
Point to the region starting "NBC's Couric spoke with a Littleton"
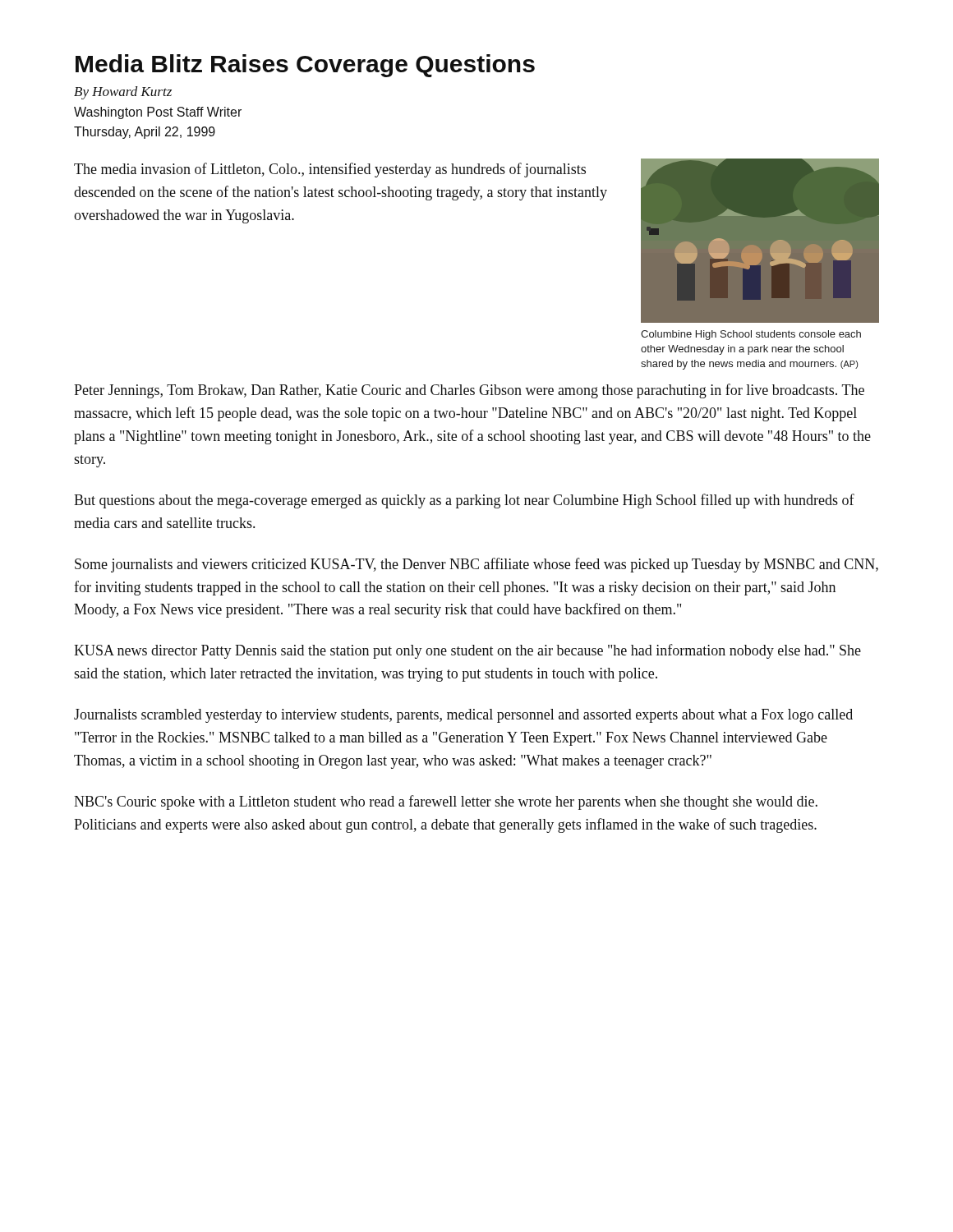click(x=446, y=813)
